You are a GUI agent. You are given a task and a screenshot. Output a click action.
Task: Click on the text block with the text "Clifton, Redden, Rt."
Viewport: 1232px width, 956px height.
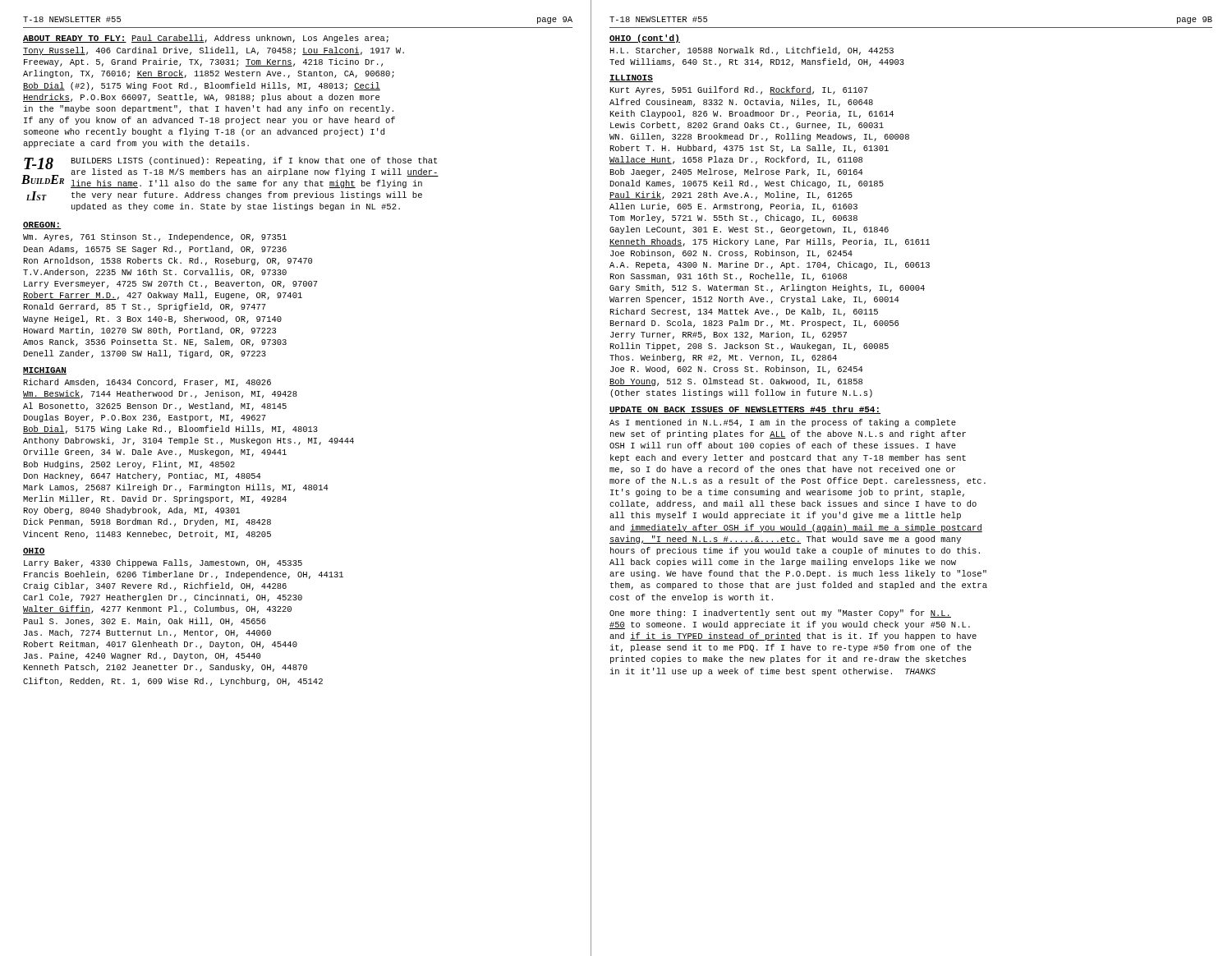(173, 682)
